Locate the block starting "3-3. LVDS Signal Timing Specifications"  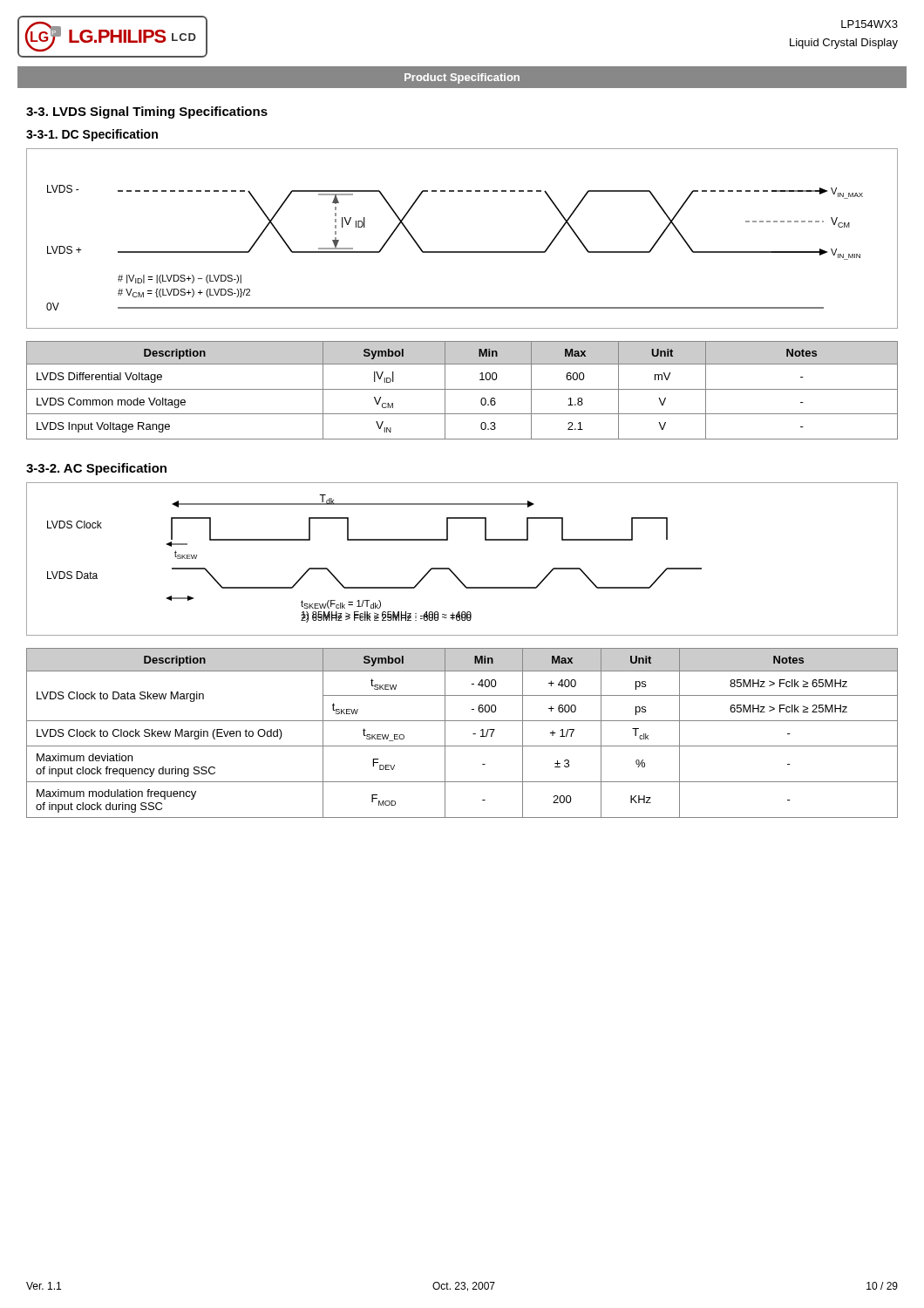[147, 111]
